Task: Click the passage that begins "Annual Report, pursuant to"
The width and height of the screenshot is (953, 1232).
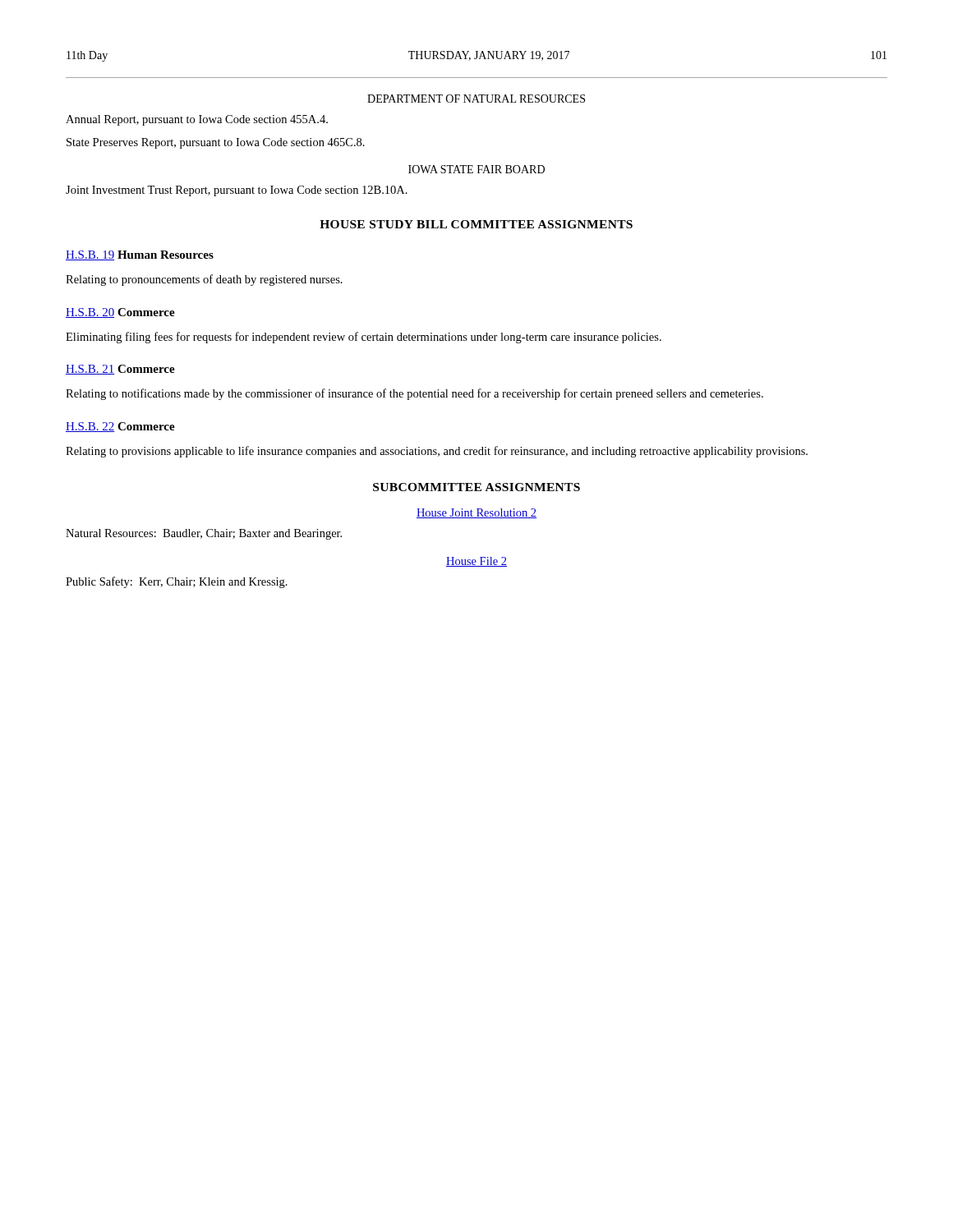Action: (x=197, y=119)
